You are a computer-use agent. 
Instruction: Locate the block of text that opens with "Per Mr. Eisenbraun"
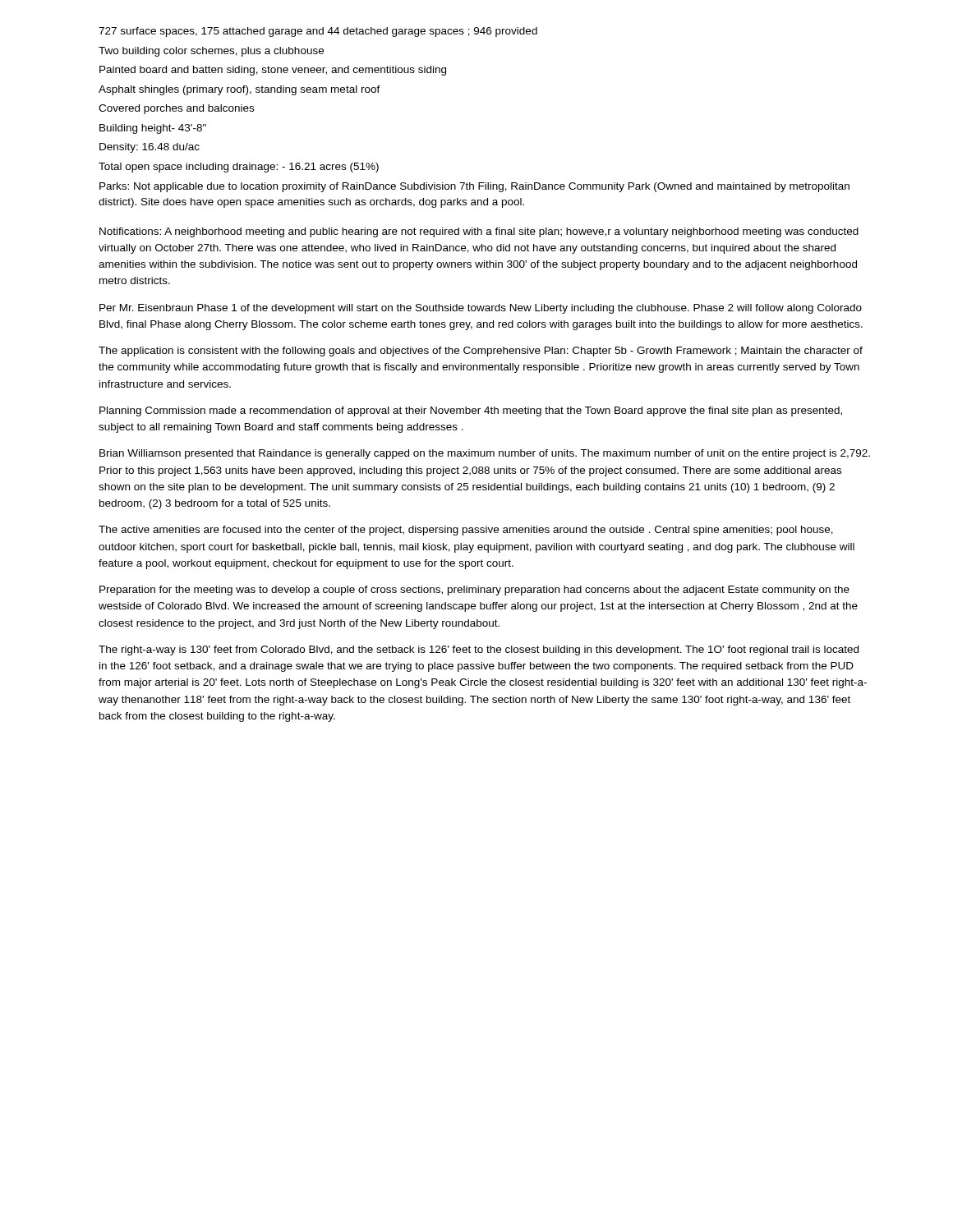pyautogui.click(x=481, y=316)
